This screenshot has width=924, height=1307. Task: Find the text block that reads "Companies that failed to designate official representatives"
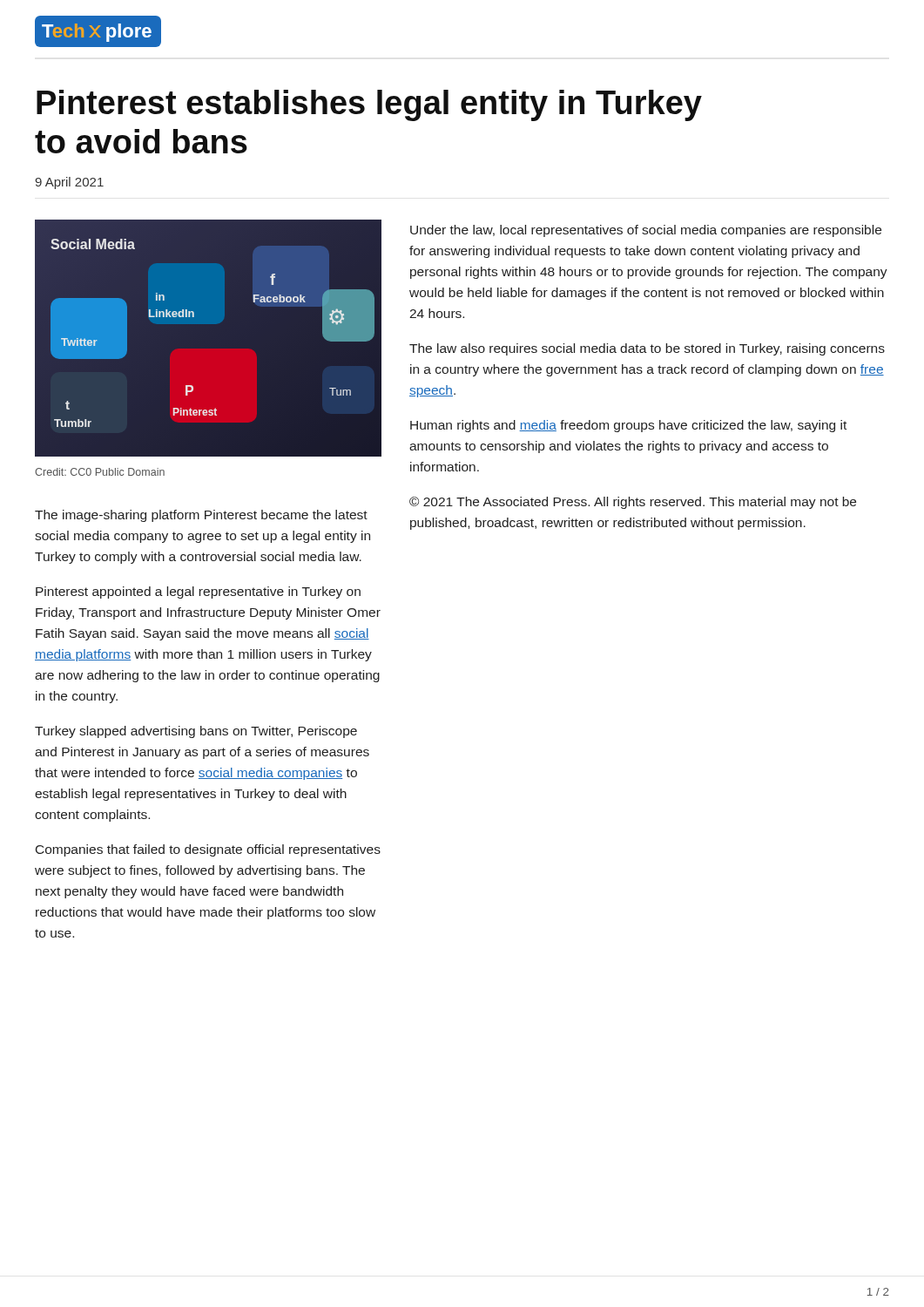tap(208, 891)
